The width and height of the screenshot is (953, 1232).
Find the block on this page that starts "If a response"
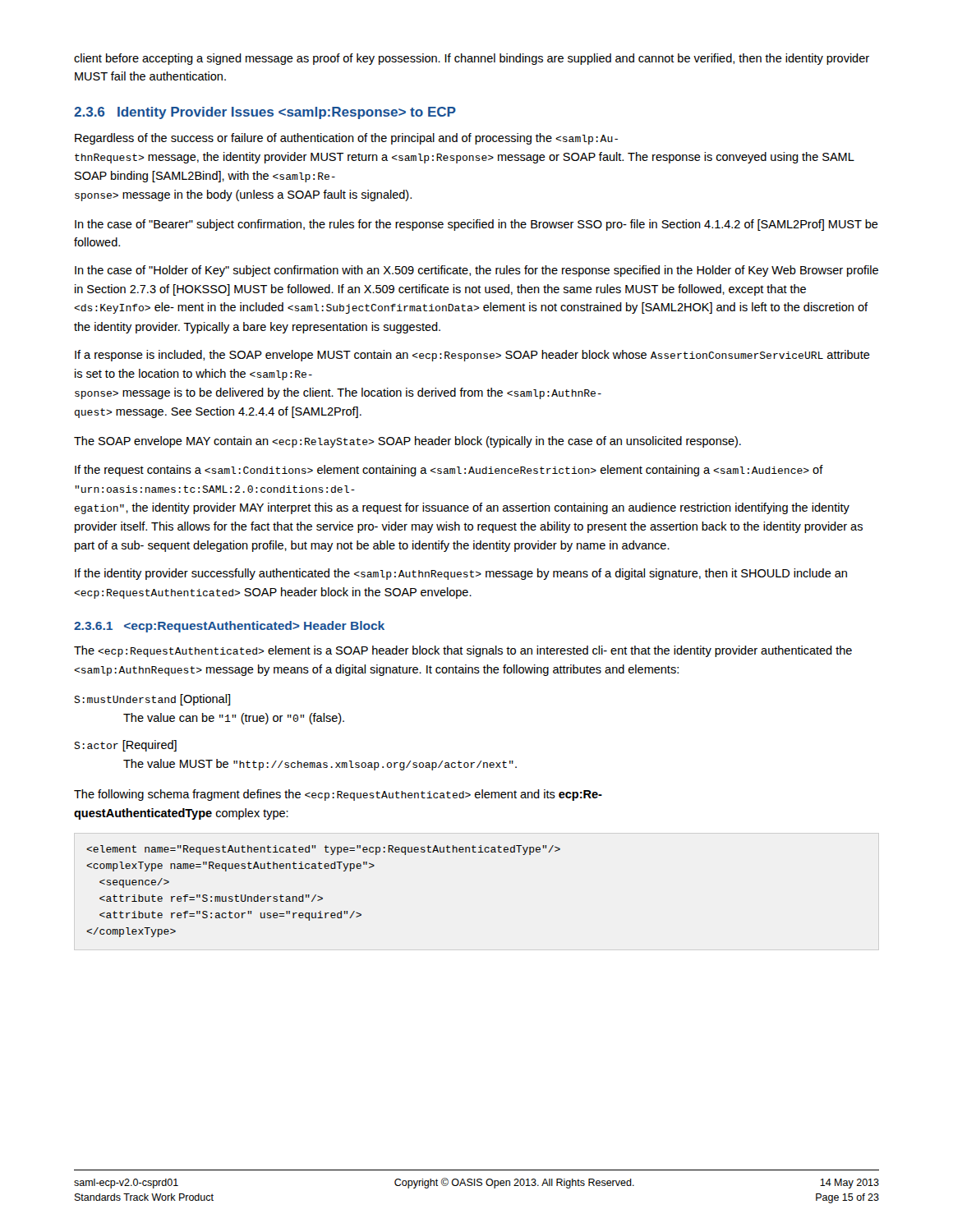pyautogui.click(x=472, y=384)
